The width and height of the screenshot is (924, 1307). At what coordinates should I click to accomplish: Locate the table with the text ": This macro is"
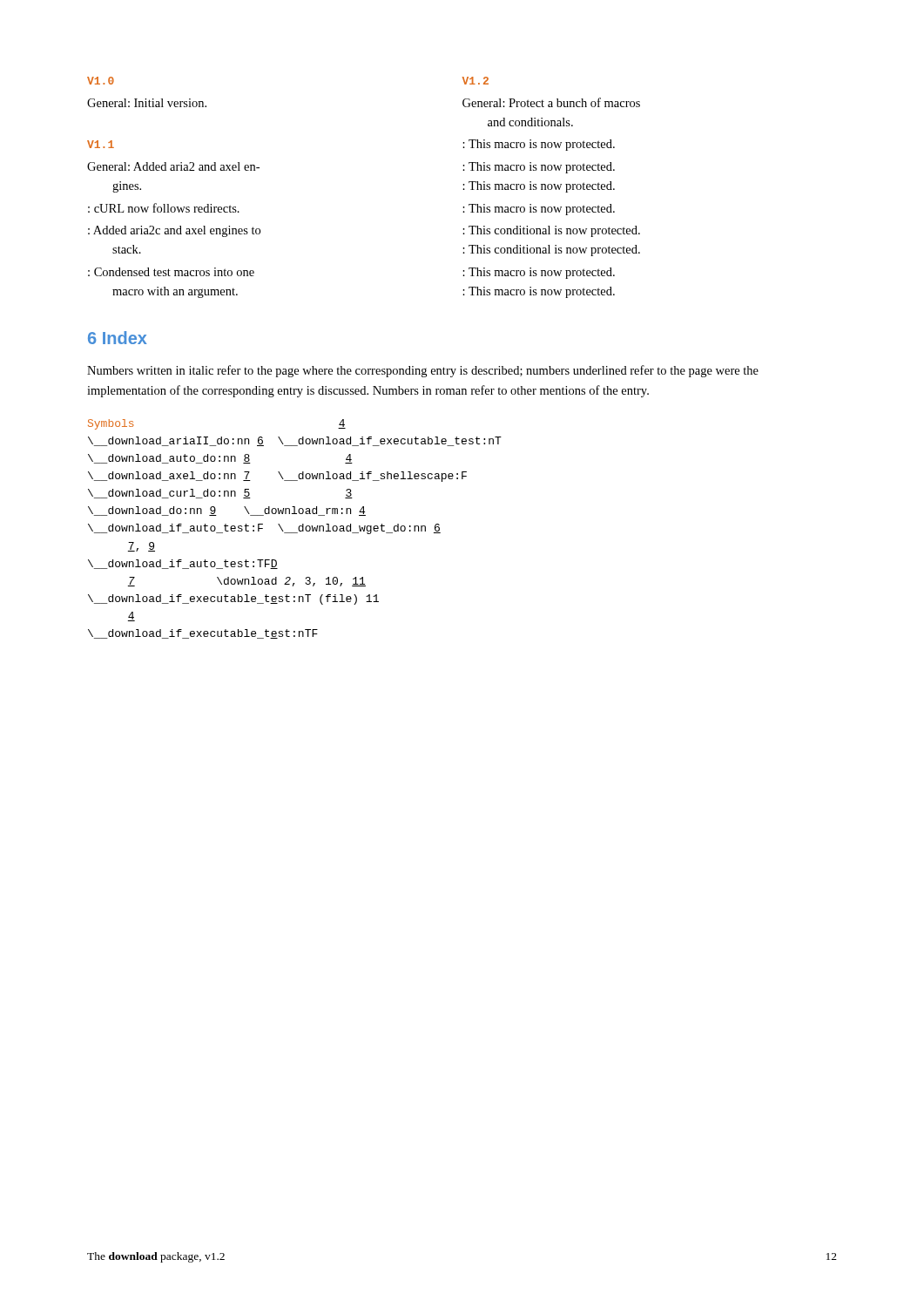coord(462,186)
